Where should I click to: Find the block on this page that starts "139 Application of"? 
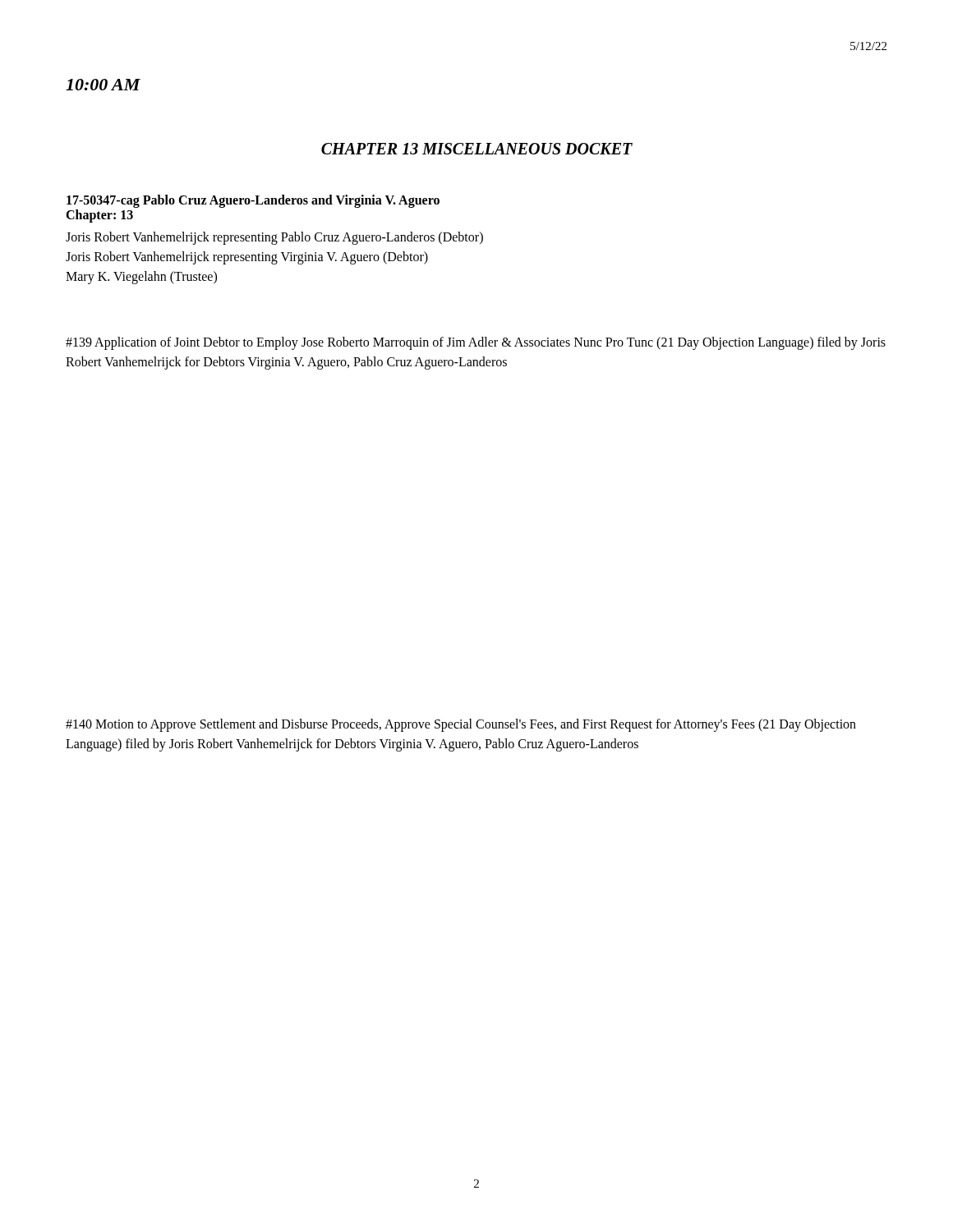coord(476,352)
